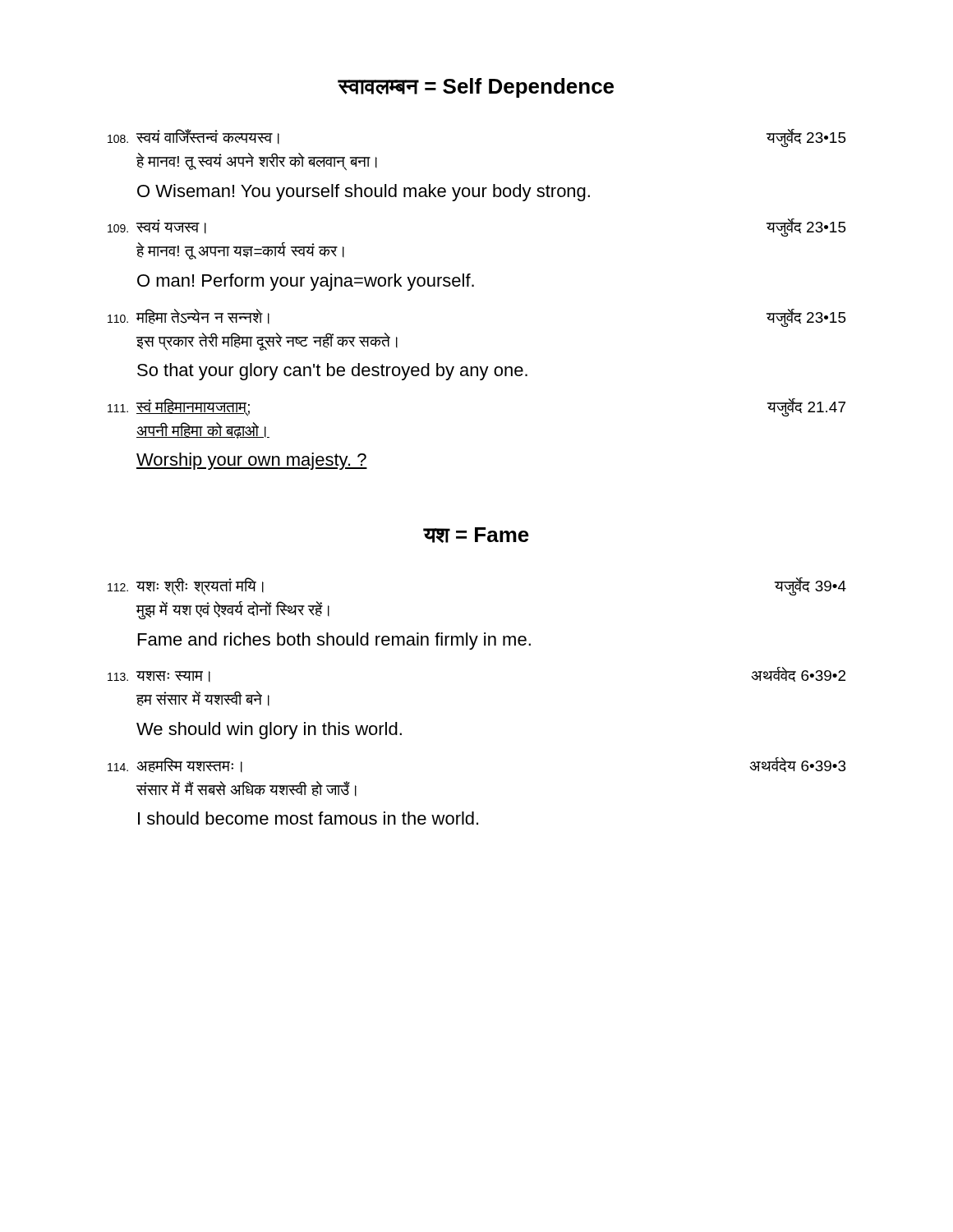Click on the list item that says "109. स्वयं यजस्व। यजुर्वेद 23•15"

tap(149, 227)
